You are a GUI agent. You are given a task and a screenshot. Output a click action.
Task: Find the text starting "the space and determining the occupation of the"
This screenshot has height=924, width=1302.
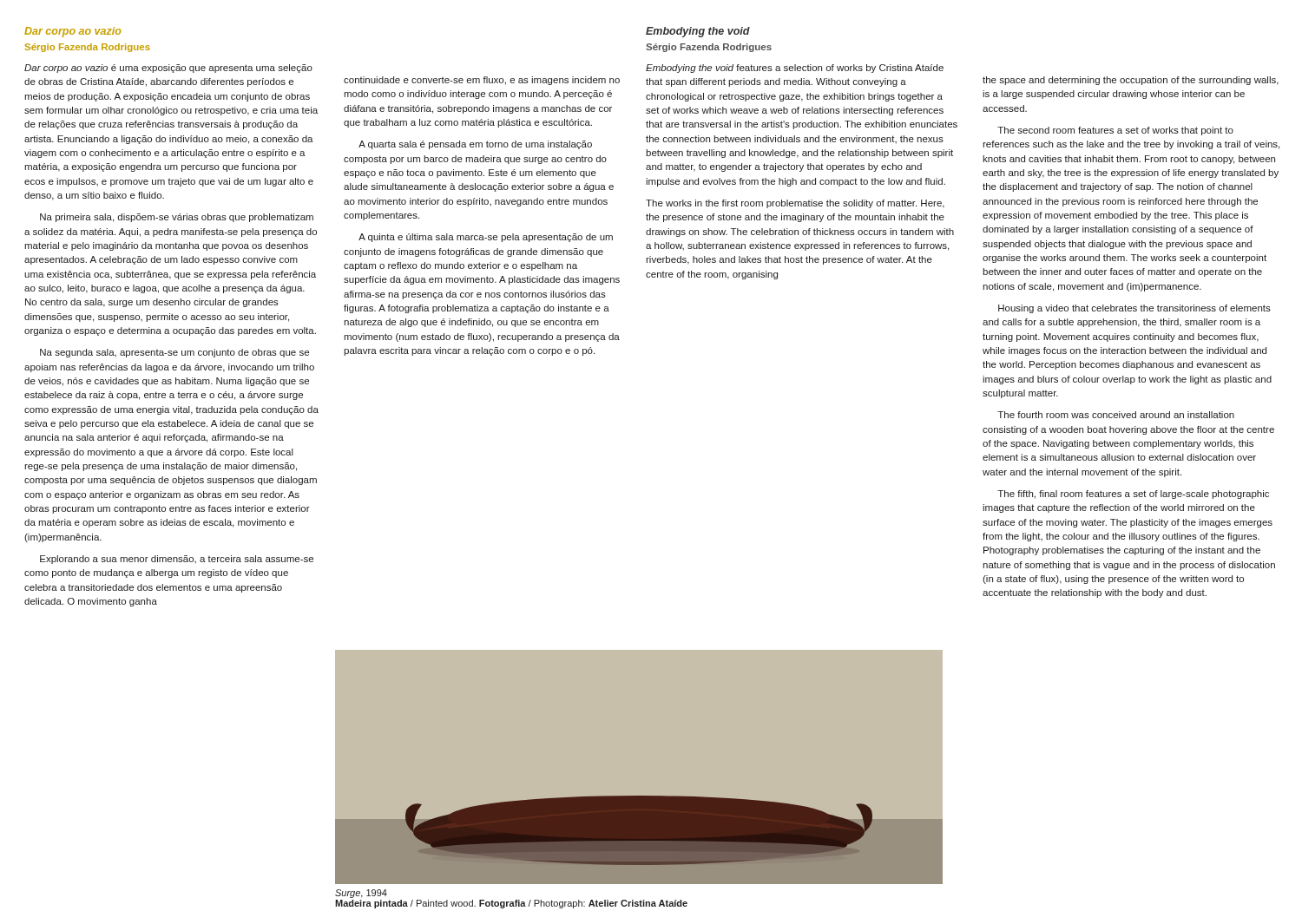point(1132,94)
